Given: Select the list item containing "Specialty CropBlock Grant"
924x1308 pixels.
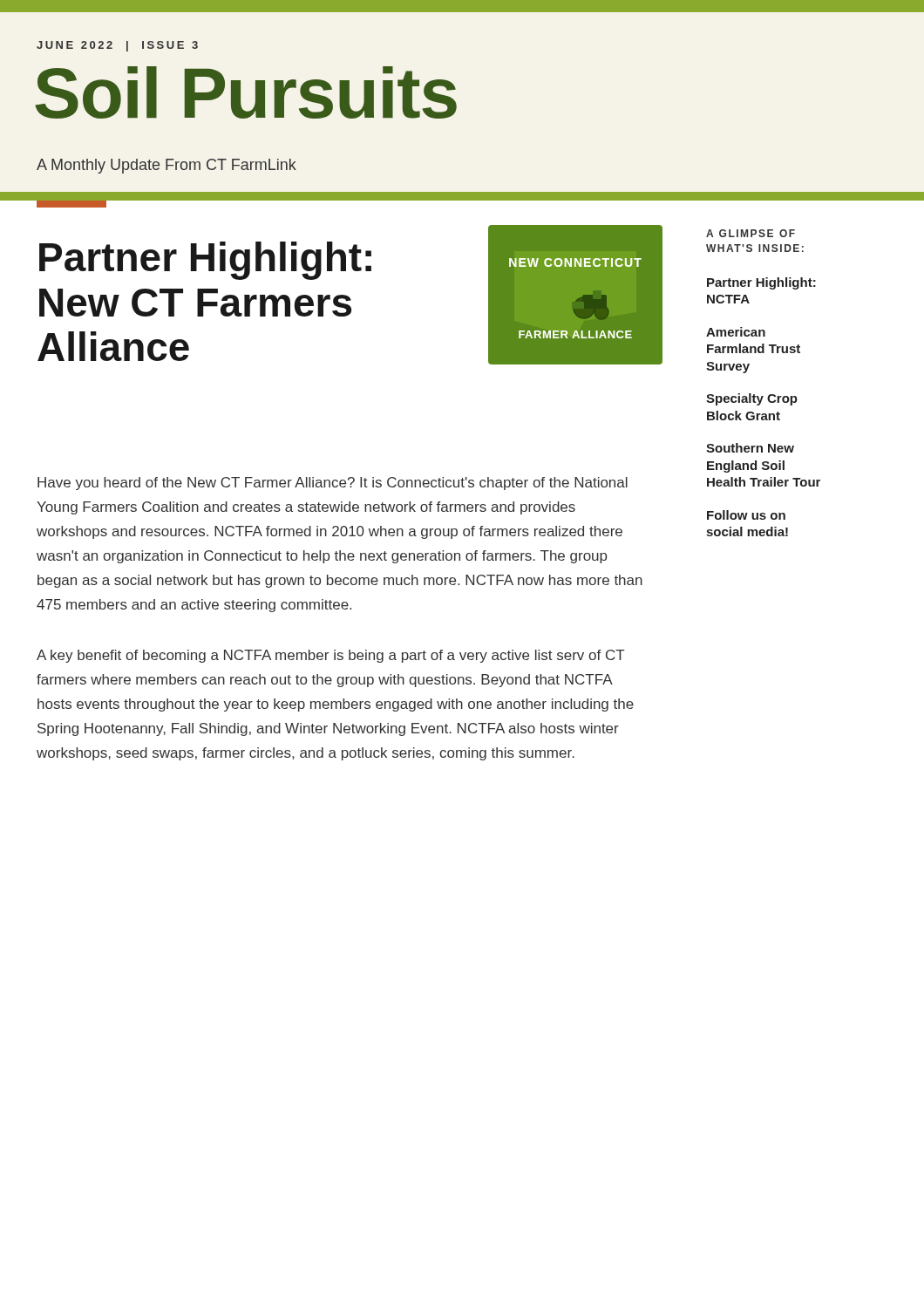Looking at the screenshot, I should tap(752, 407).
